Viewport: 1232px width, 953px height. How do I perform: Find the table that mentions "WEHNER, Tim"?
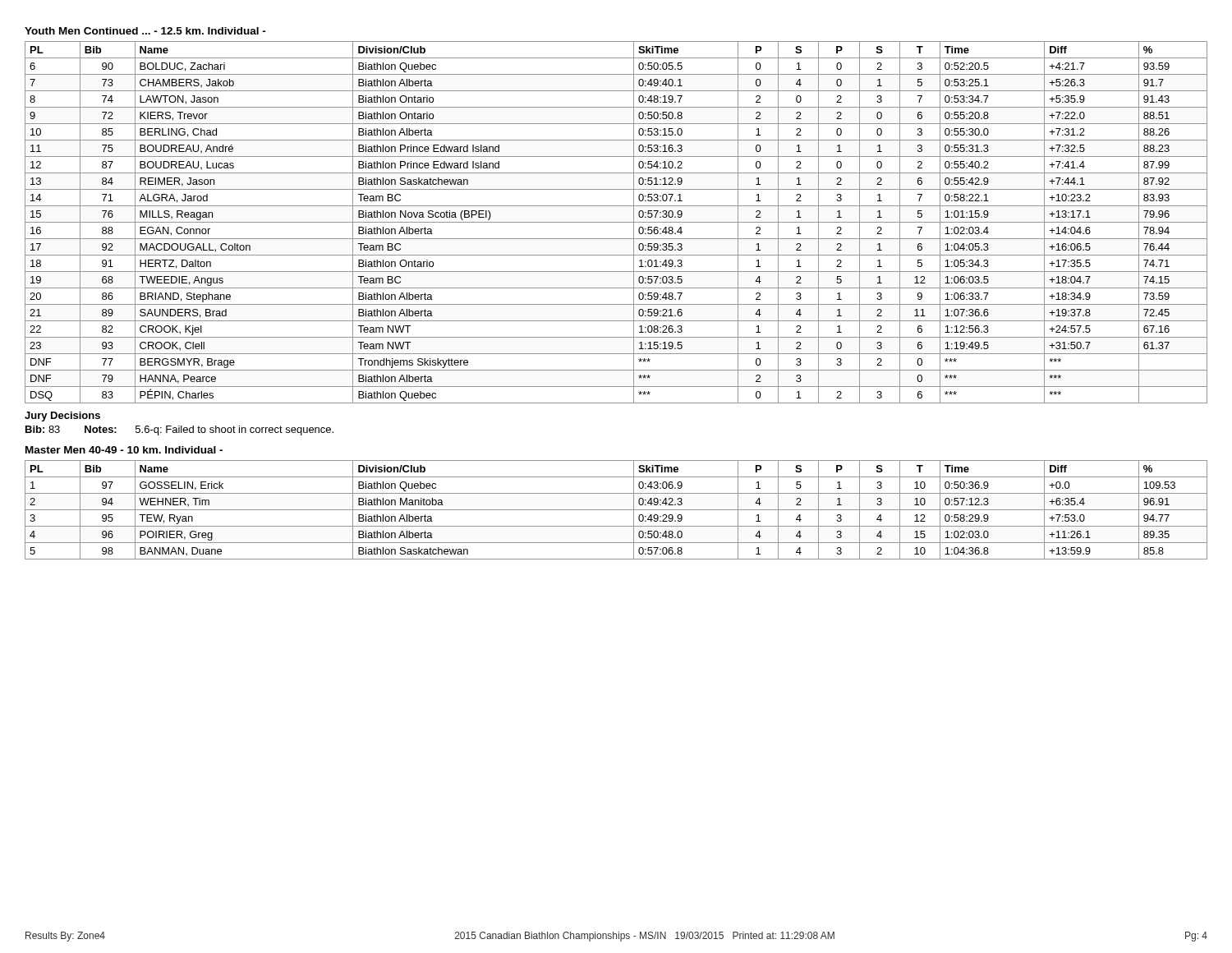pyautogui.click(x=616, y=510)
